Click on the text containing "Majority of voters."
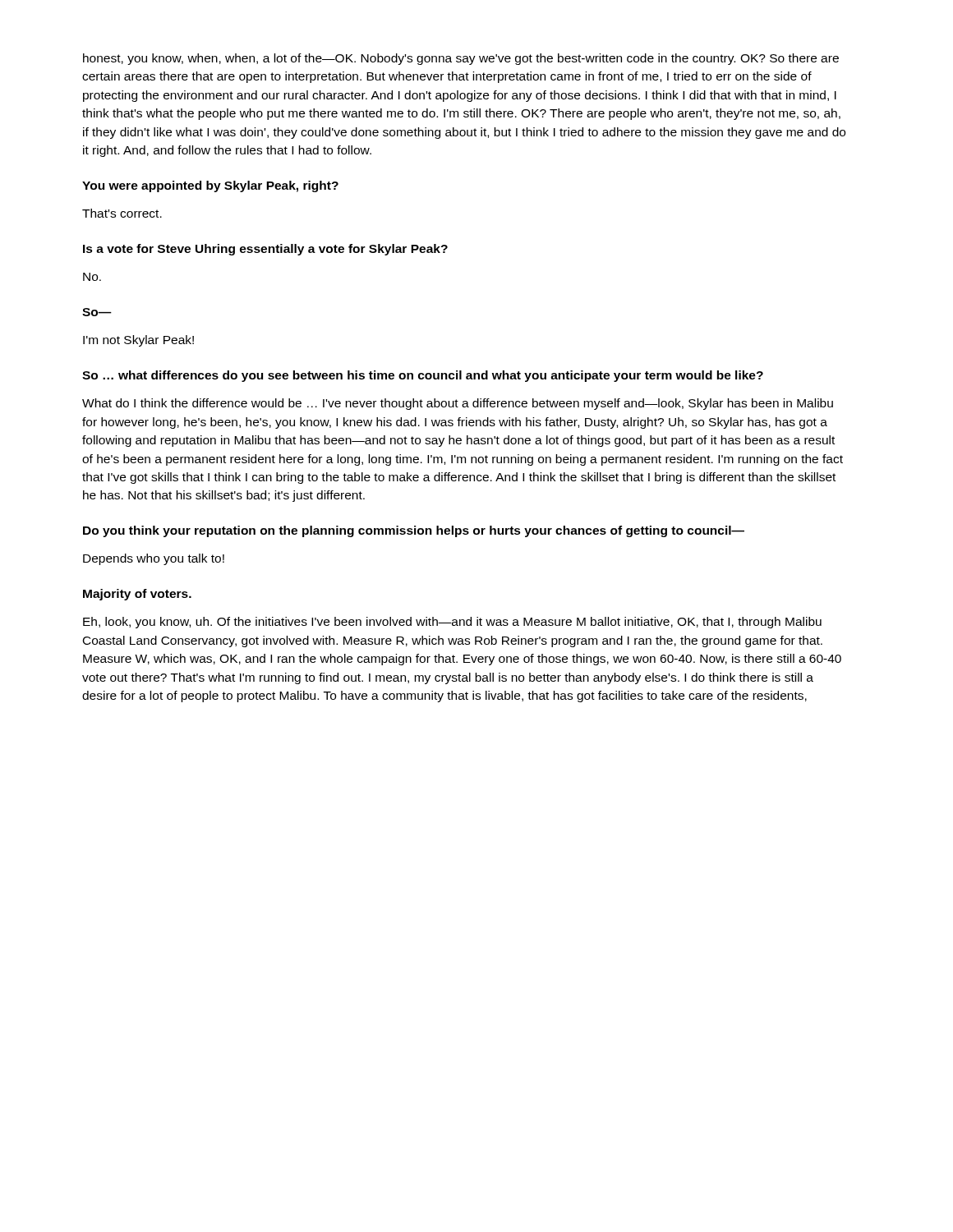Viewport: 953px width, 1232px height. pos(137,593)
